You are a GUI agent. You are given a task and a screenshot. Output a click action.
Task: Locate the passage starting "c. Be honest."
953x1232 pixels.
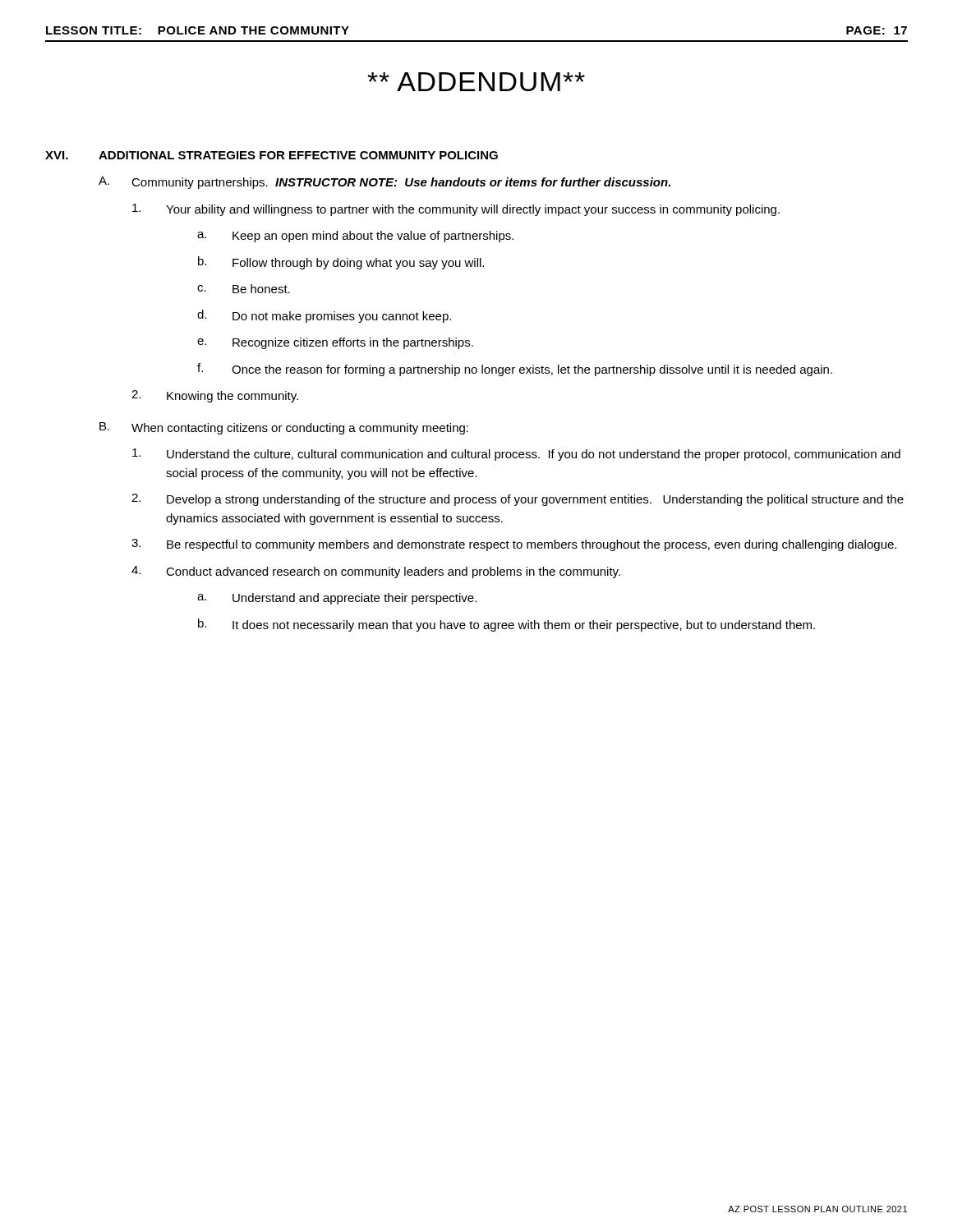point(244,289)
